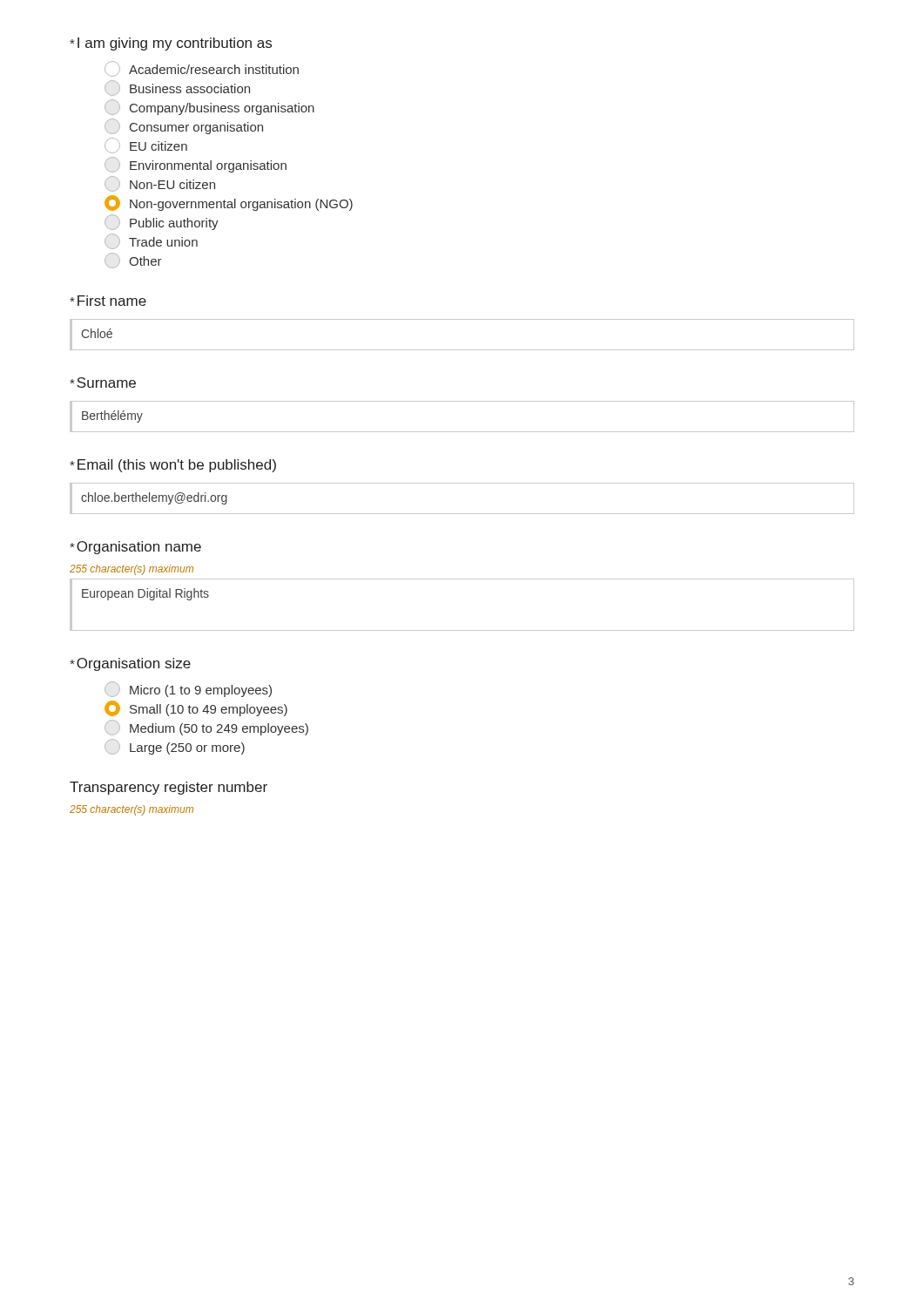This screenshot has height=1307, width=924.
Task: Find the list item with the text "Micro (1 to"
Action: coord(189,689)
